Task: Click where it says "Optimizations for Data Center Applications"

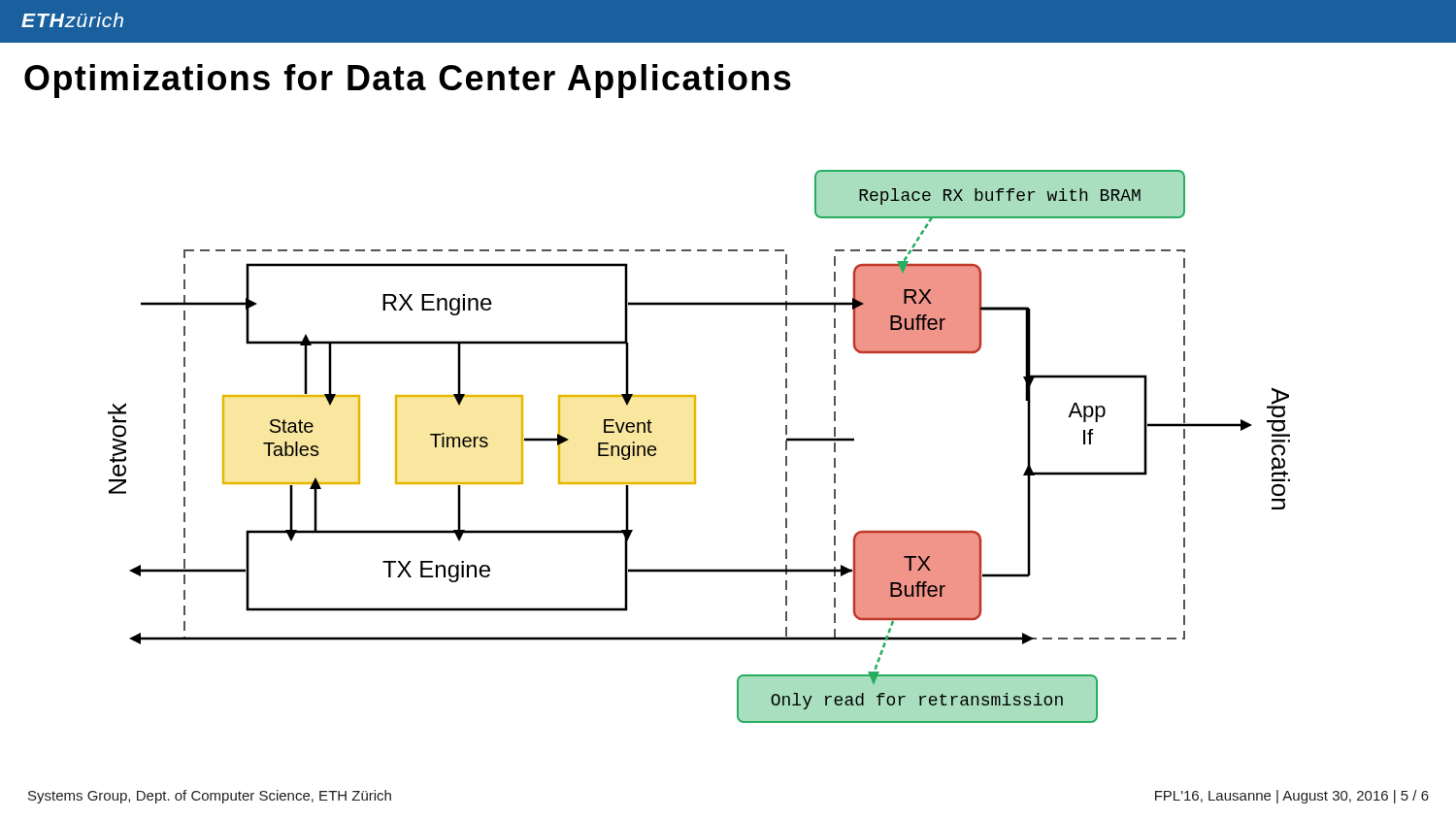Action: pos(408,78)
